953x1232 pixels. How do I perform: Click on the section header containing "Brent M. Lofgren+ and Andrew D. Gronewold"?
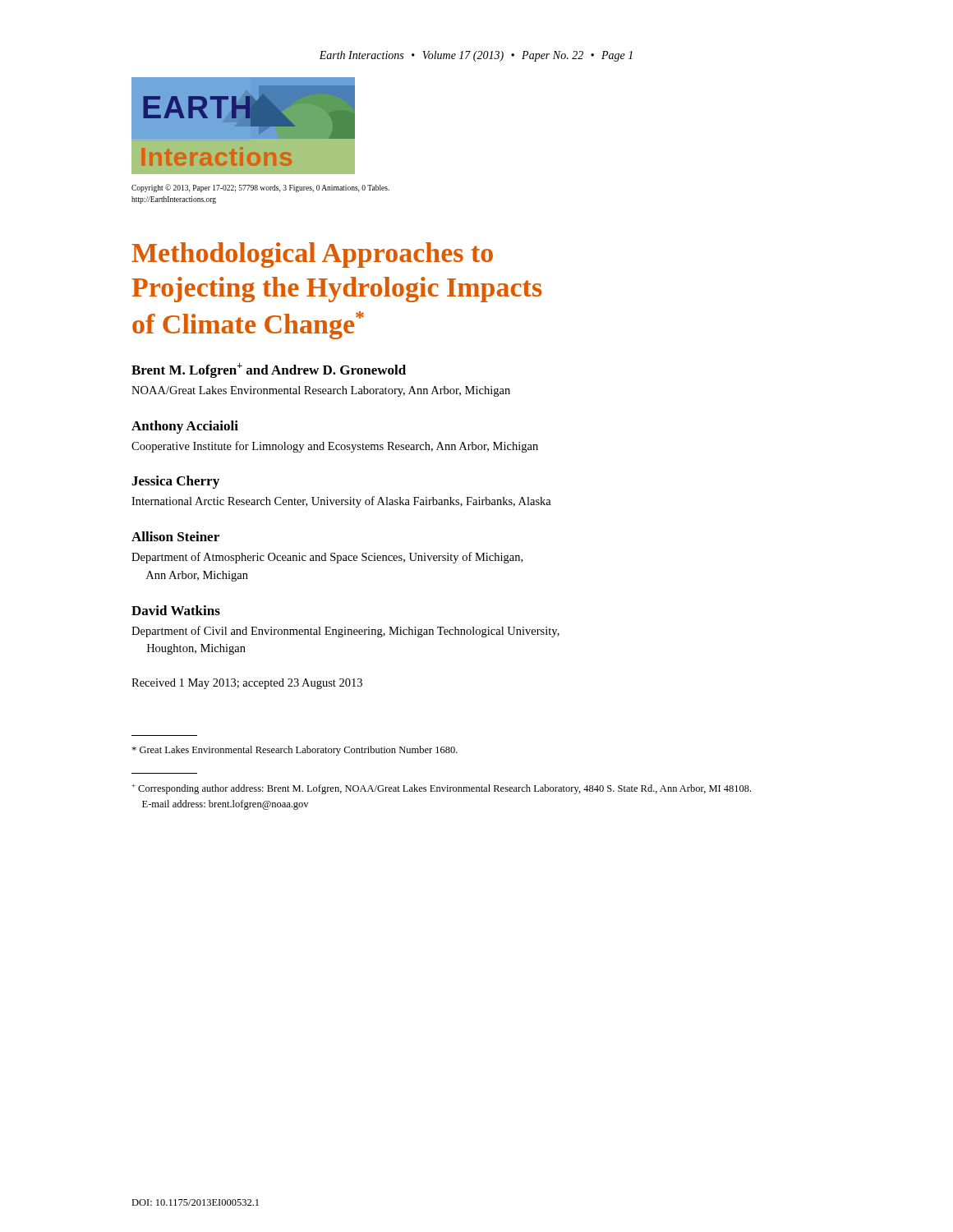click(269, 370)
